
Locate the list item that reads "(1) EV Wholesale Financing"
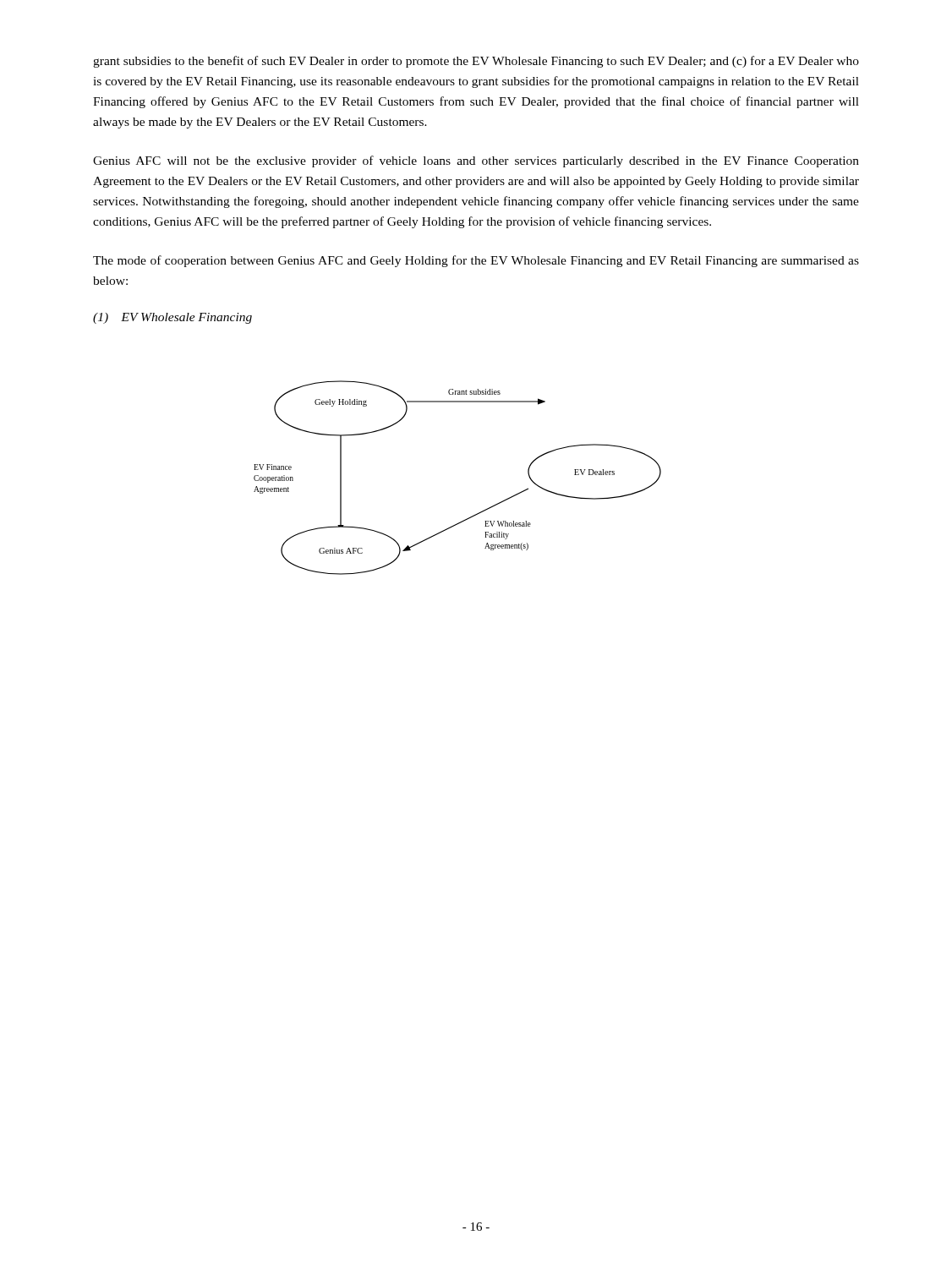click(x=173, y=317)
